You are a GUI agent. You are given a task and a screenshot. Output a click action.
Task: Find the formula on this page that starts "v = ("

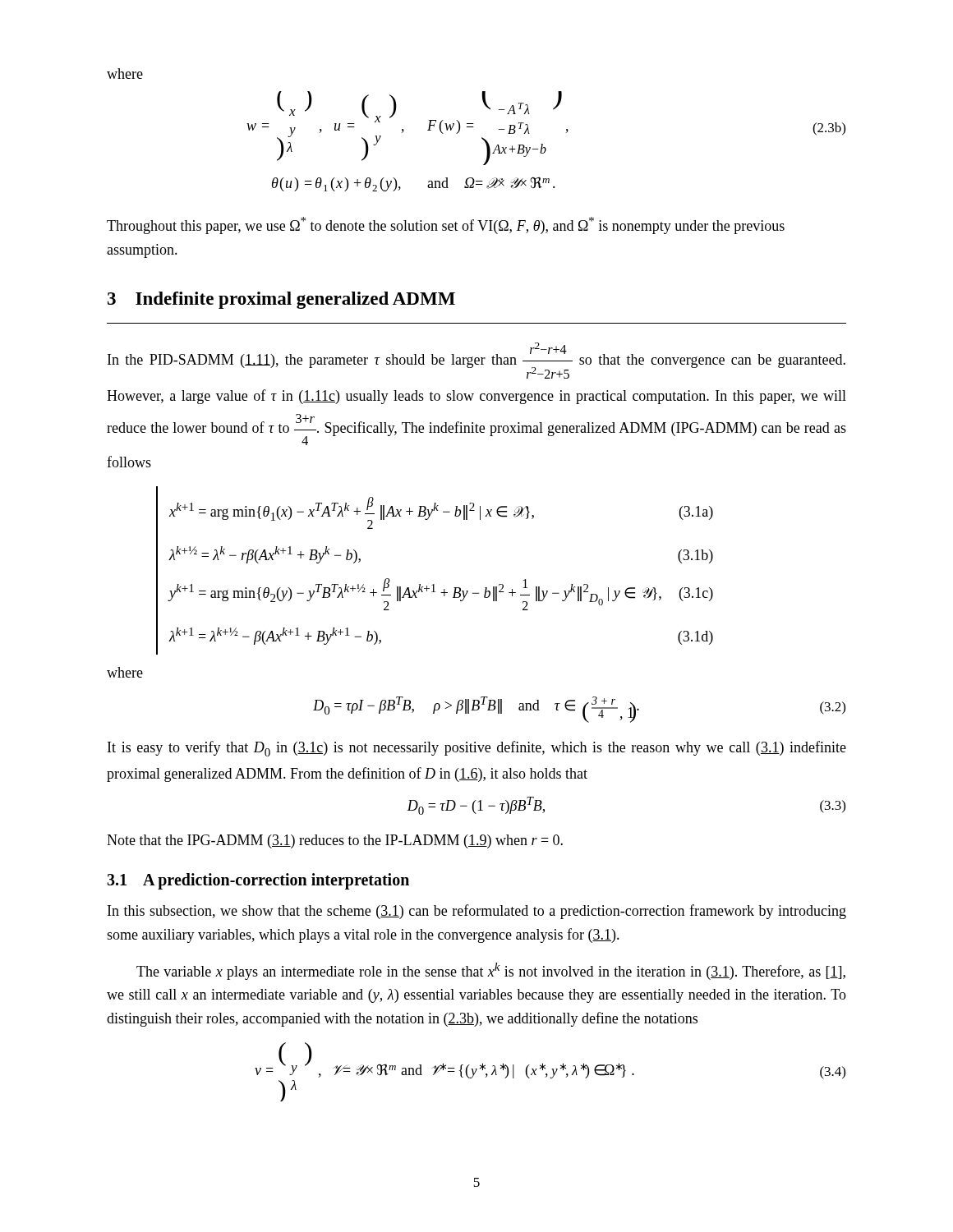click(x=546, y=1072)
